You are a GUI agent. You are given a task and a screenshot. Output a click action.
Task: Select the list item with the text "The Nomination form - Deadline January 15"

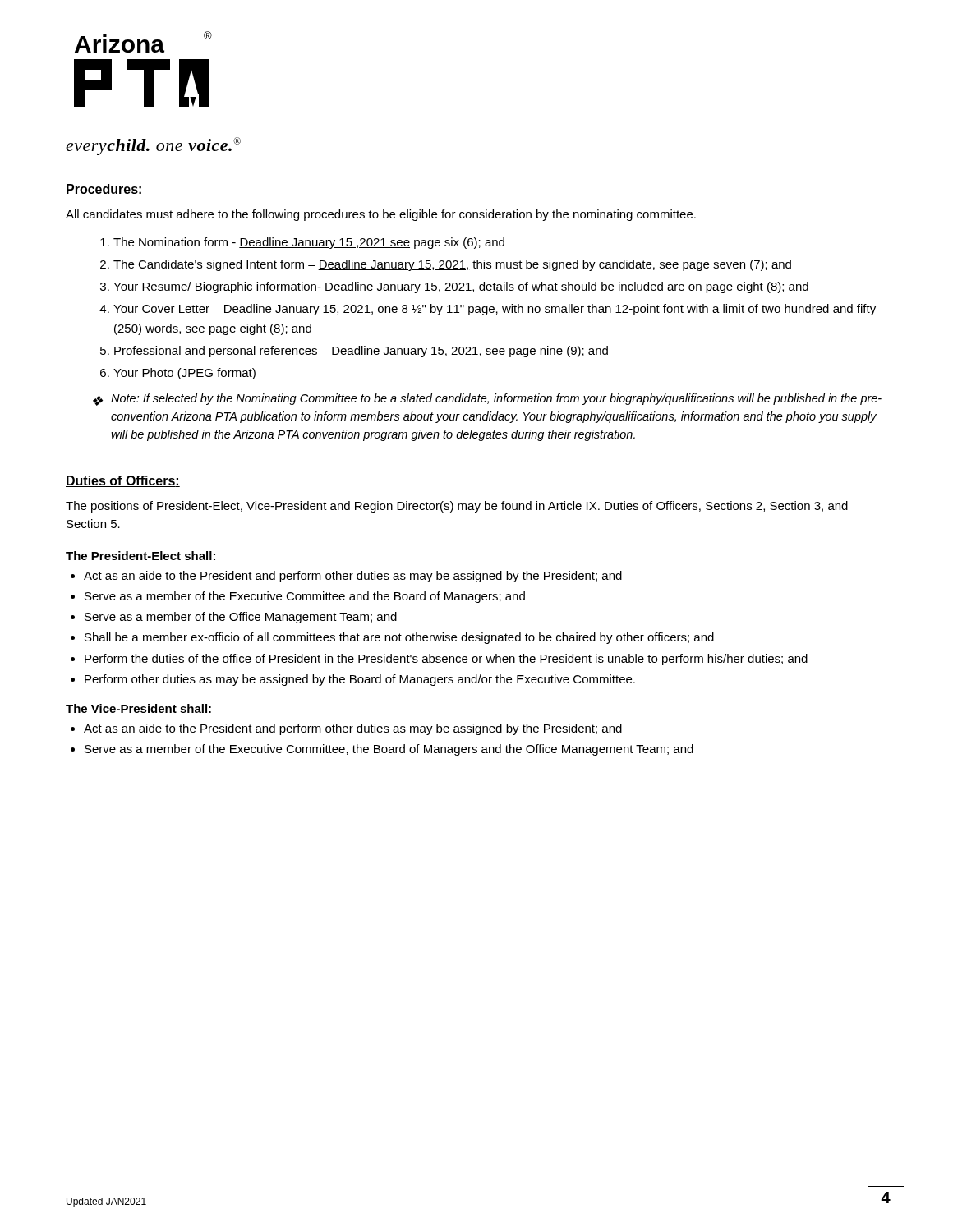pos(309,241)
